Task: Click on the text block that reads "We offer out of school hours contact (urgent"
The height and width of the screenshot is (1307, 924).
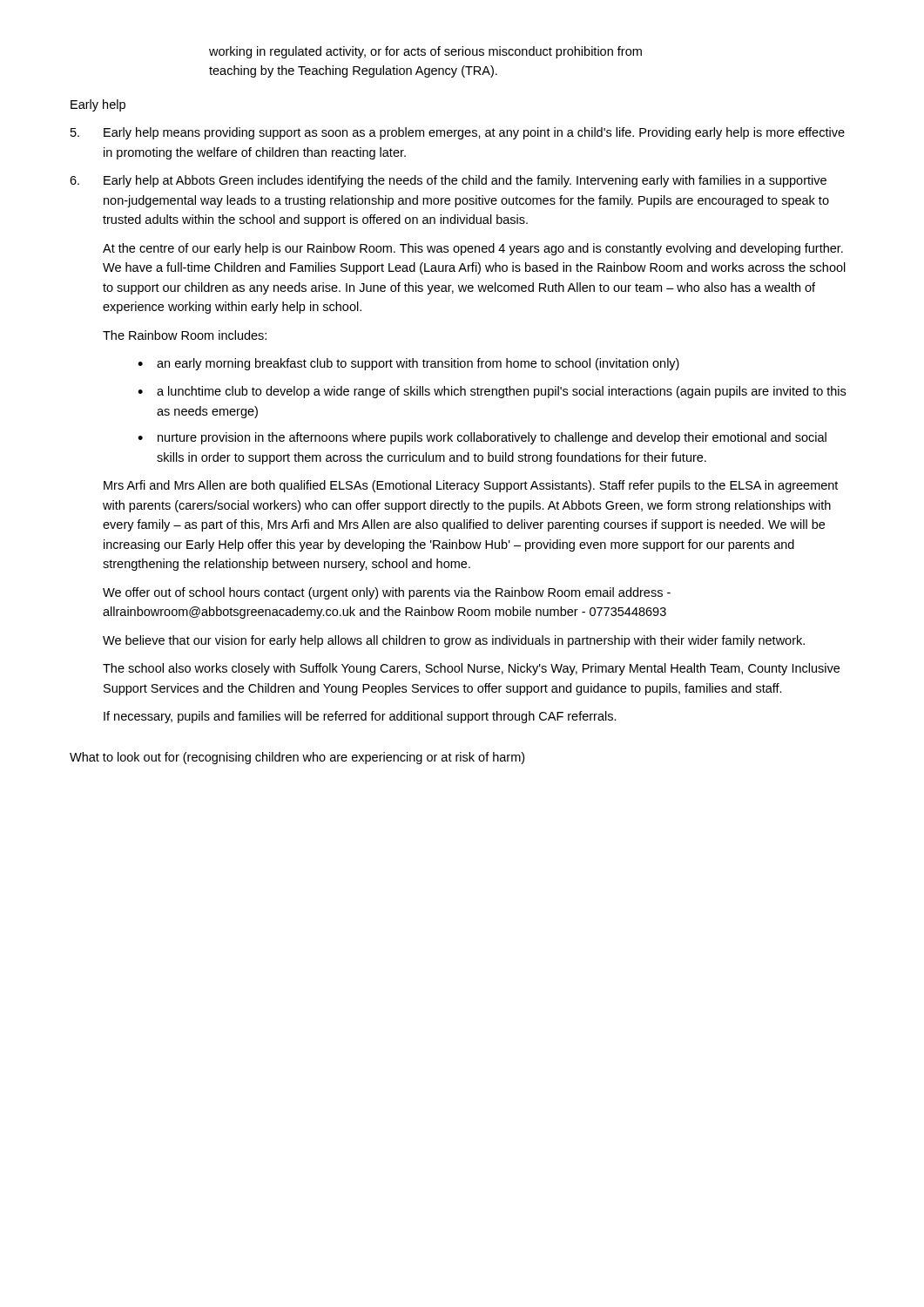Action: pos(387,602)
